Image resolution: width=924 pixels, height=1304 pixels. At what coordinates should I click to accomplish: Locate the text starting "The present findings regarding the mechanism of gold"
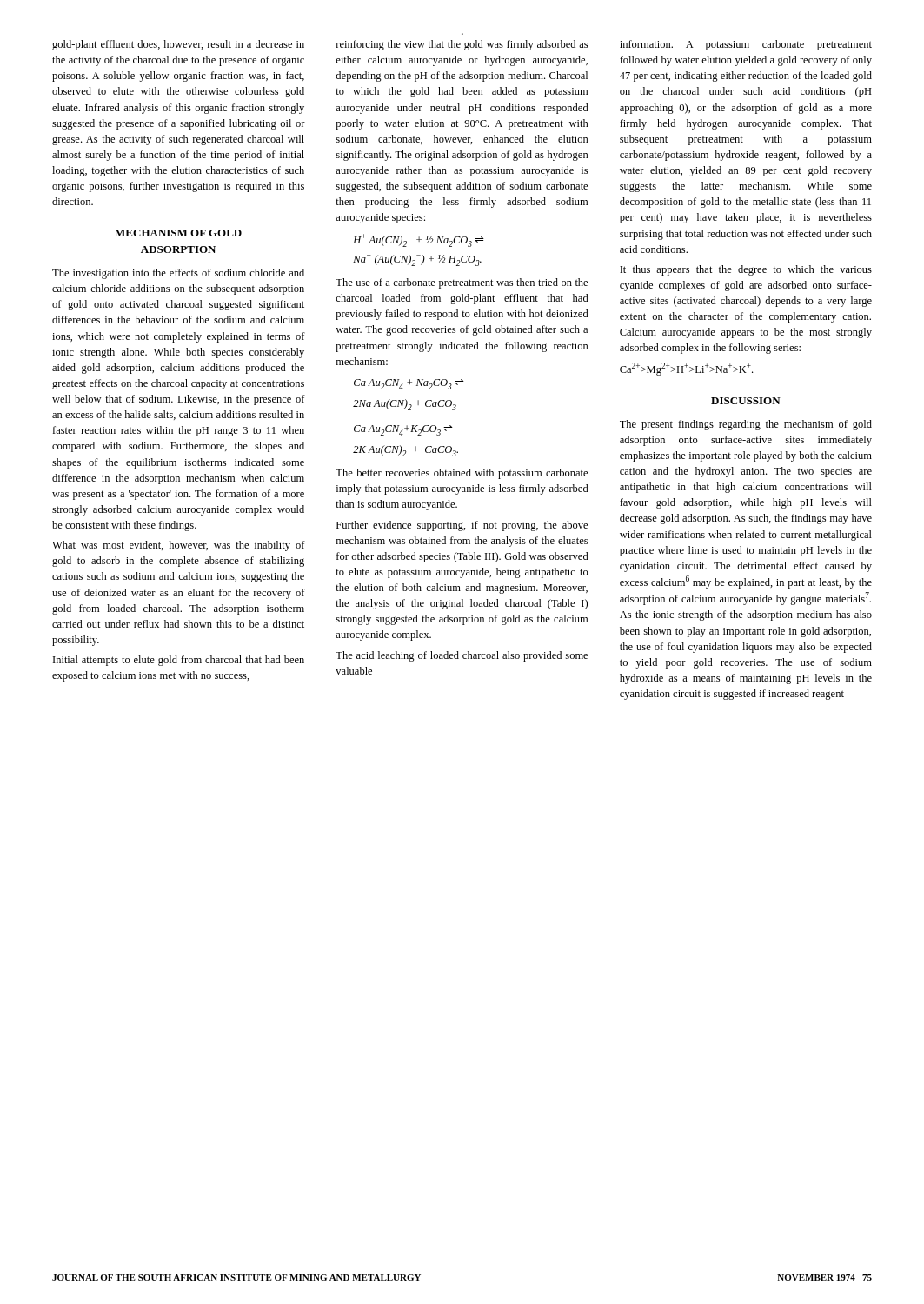click(x=746, y=559)
